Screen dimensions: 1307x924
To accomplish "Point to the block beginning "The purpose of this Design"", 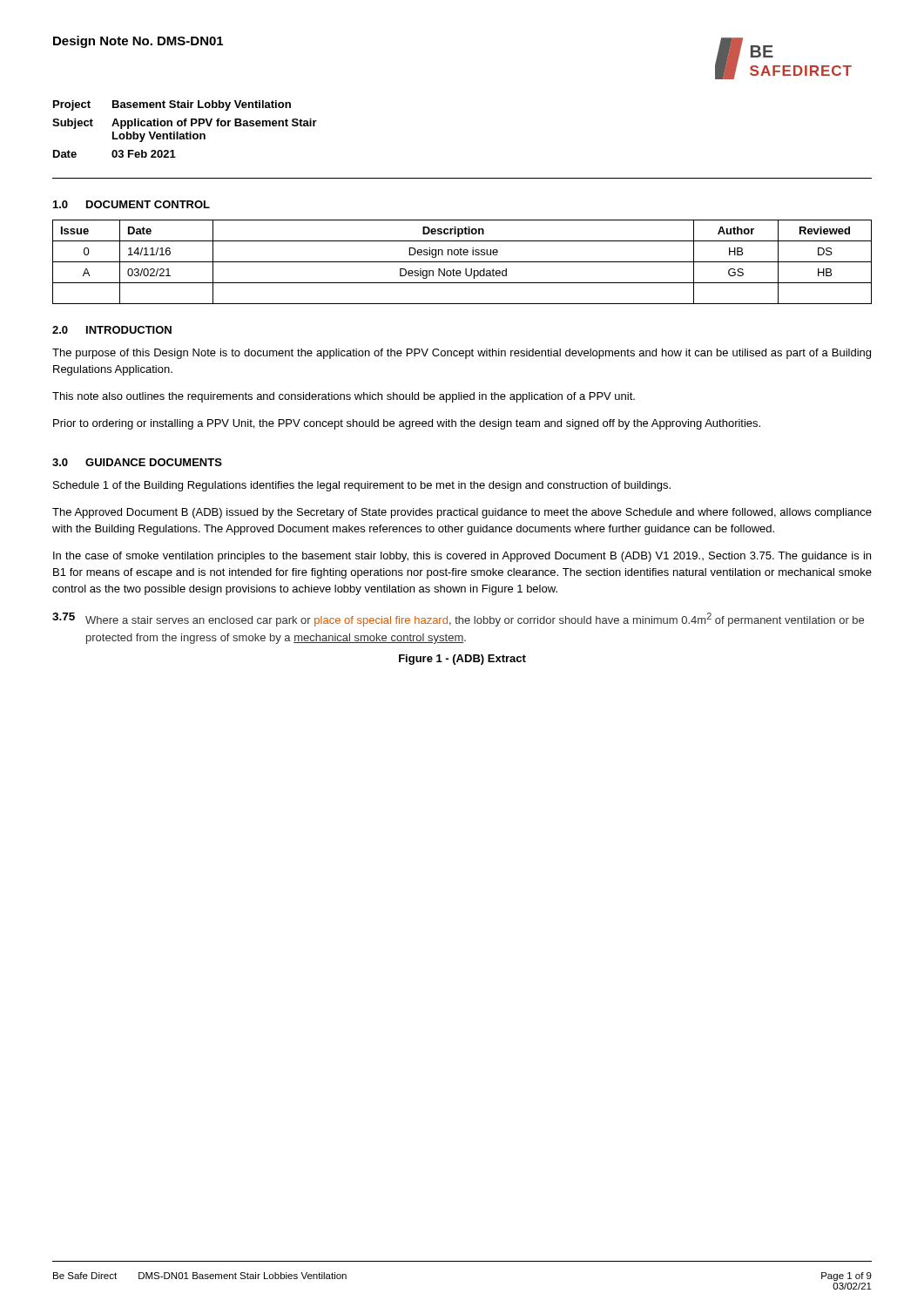I will coord(462,361).
